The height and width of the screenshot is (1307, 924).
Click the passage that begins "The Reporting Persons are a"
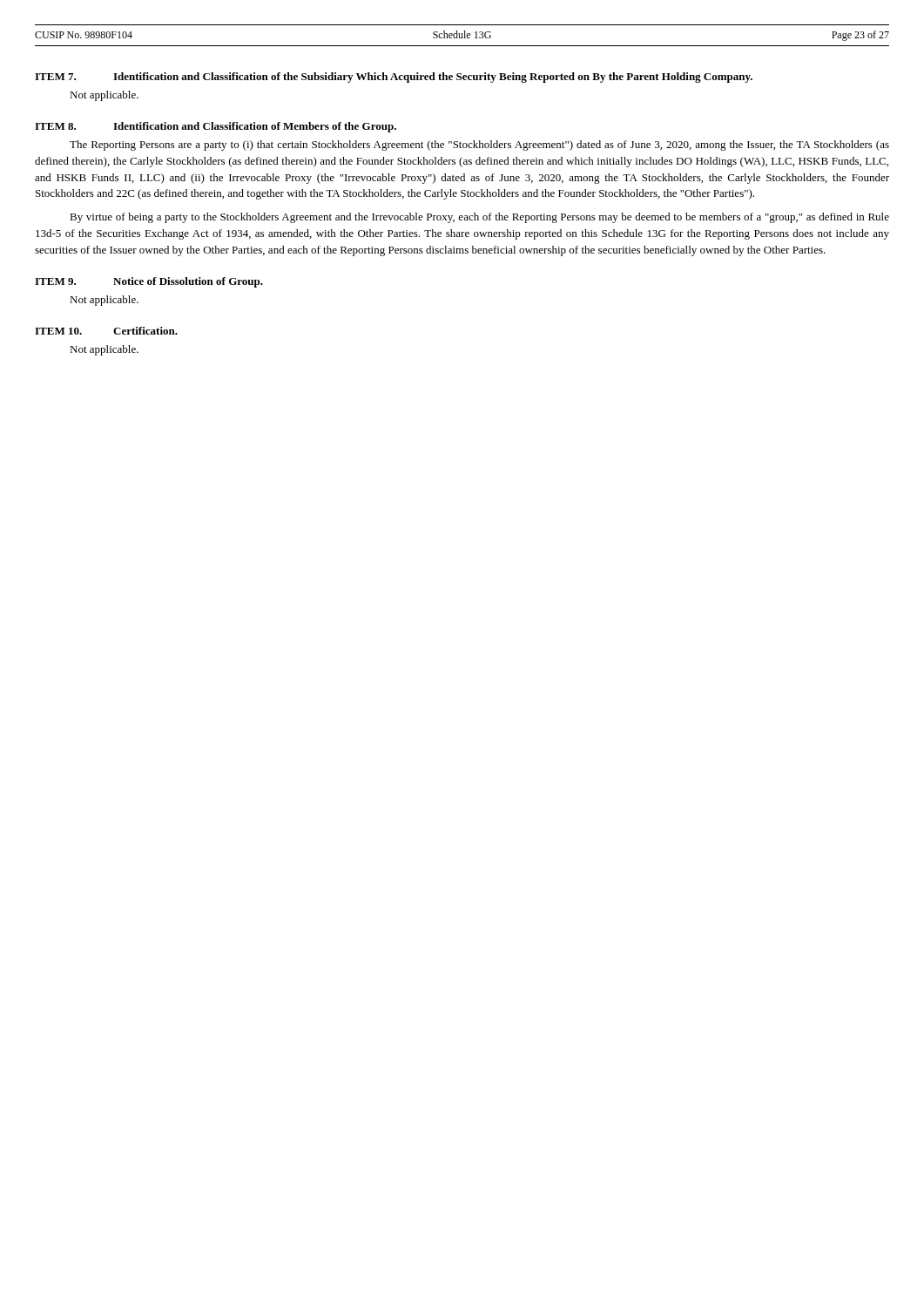(x=462, y=198)
